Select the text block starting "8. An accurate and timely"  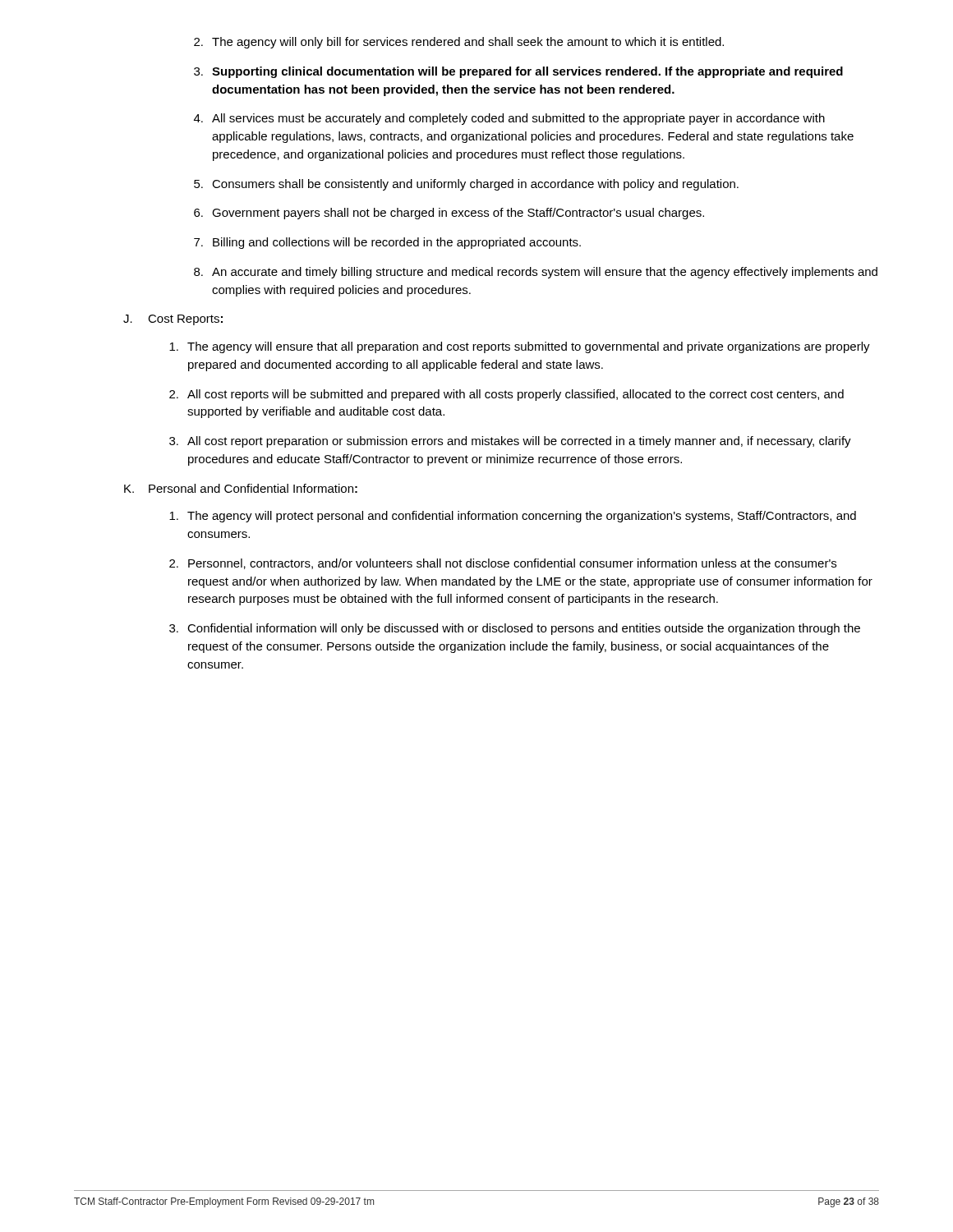(526, 281)
